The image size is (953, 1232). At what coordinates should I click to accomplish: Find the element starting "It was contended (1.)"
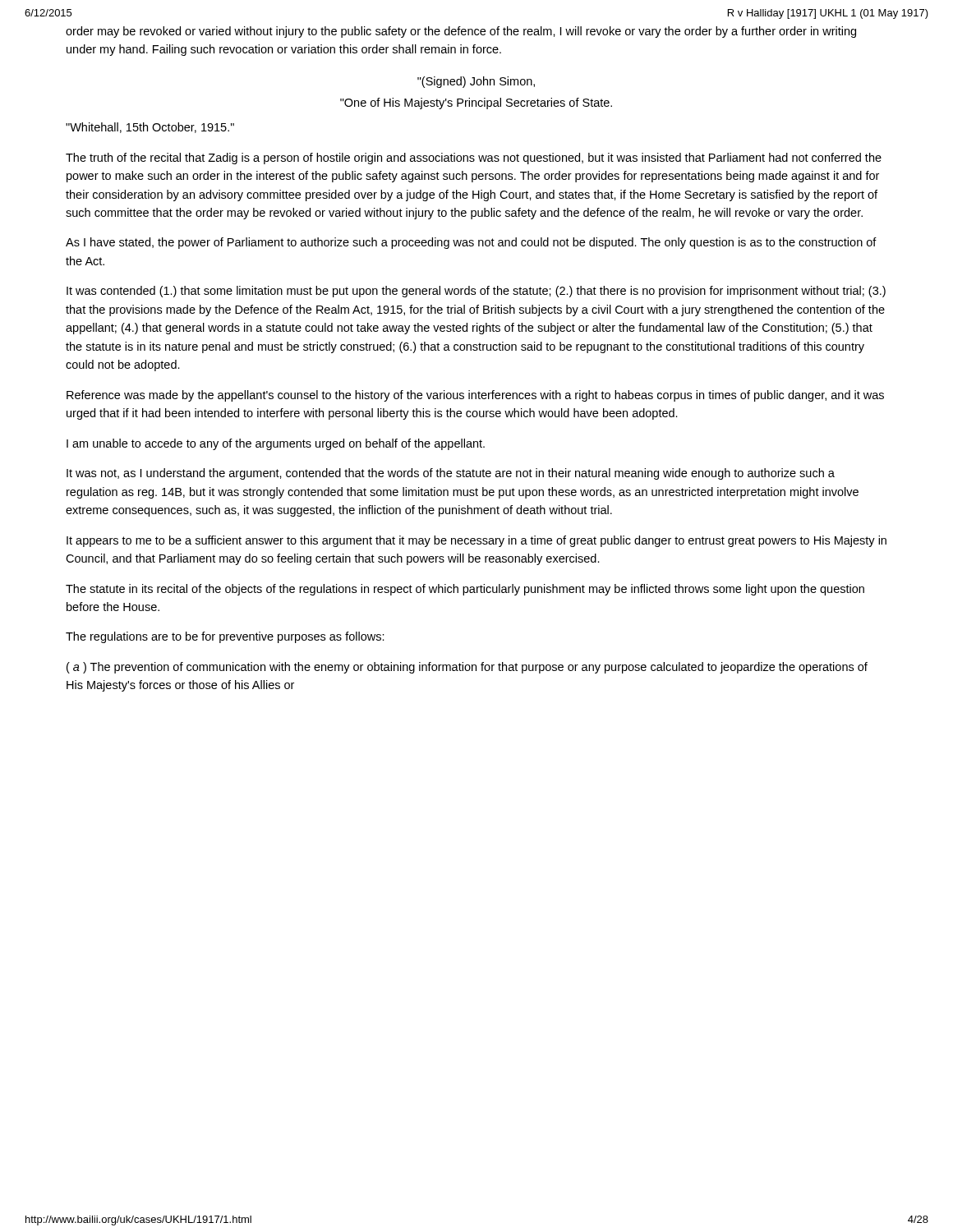pos(476,328)
